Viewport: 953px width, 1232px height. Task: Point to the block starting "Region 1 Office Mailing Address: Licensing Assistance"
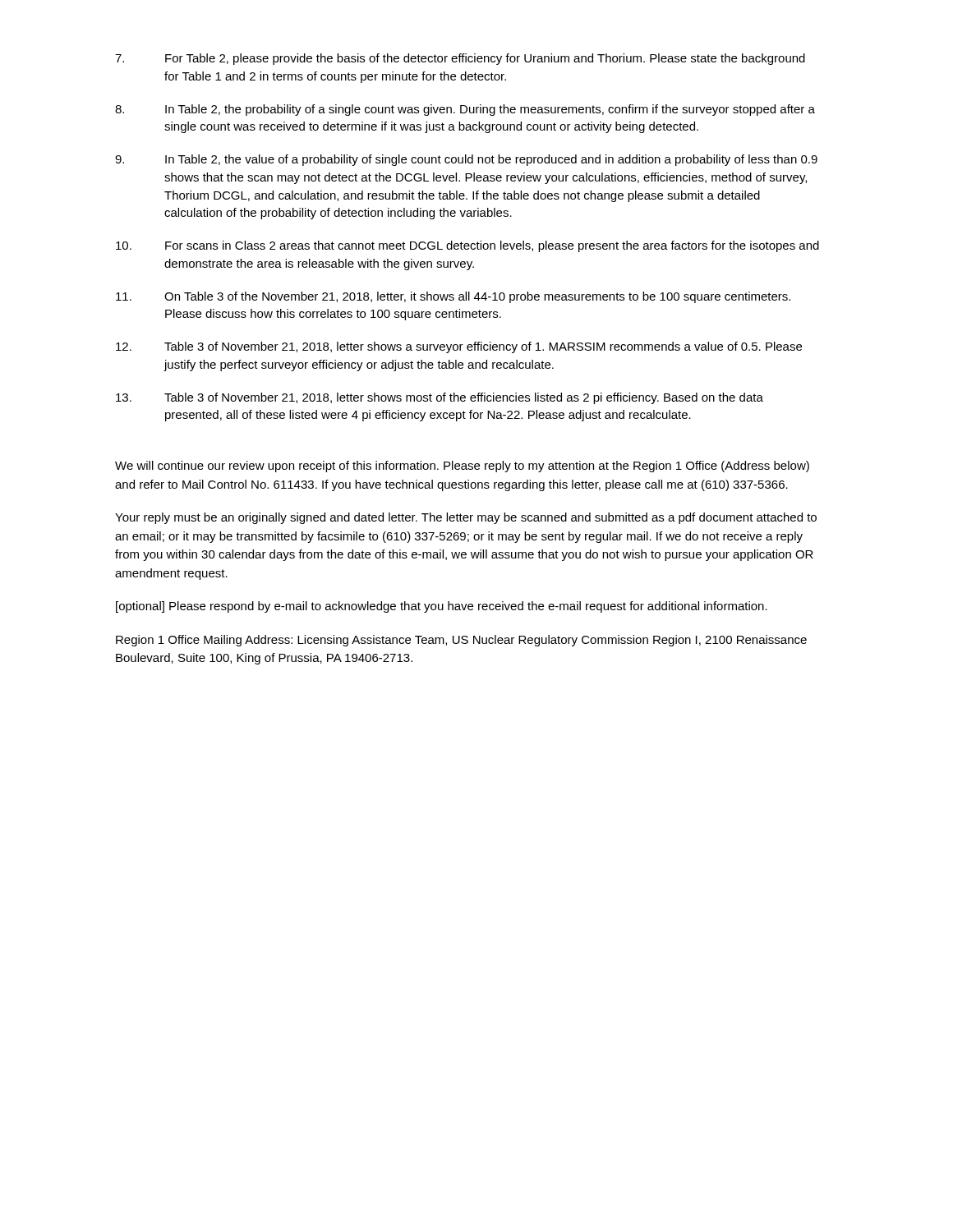pyautogui.click(x=461, y=648)
